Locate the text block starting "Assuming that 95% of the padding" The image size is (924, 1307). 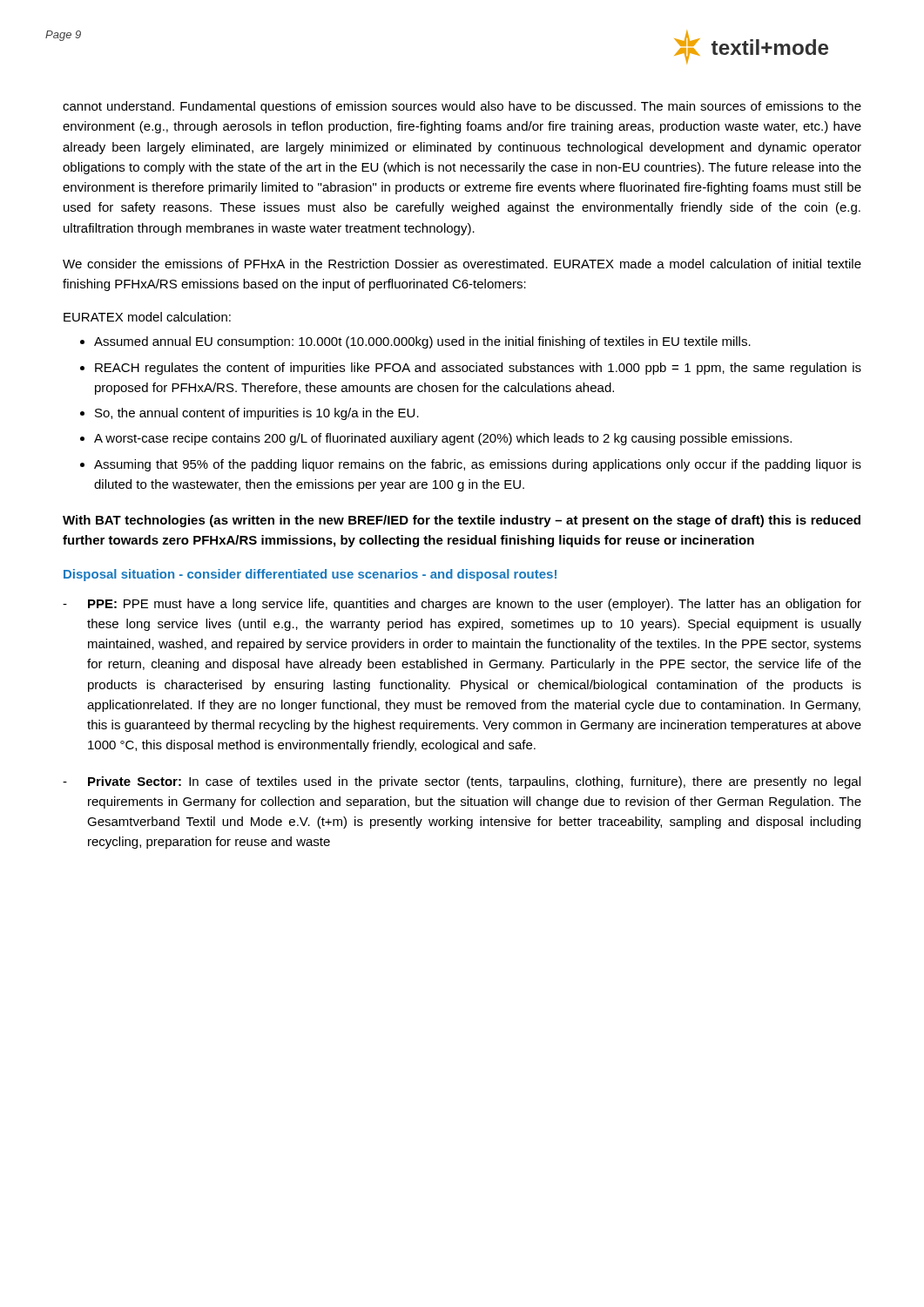478,474
